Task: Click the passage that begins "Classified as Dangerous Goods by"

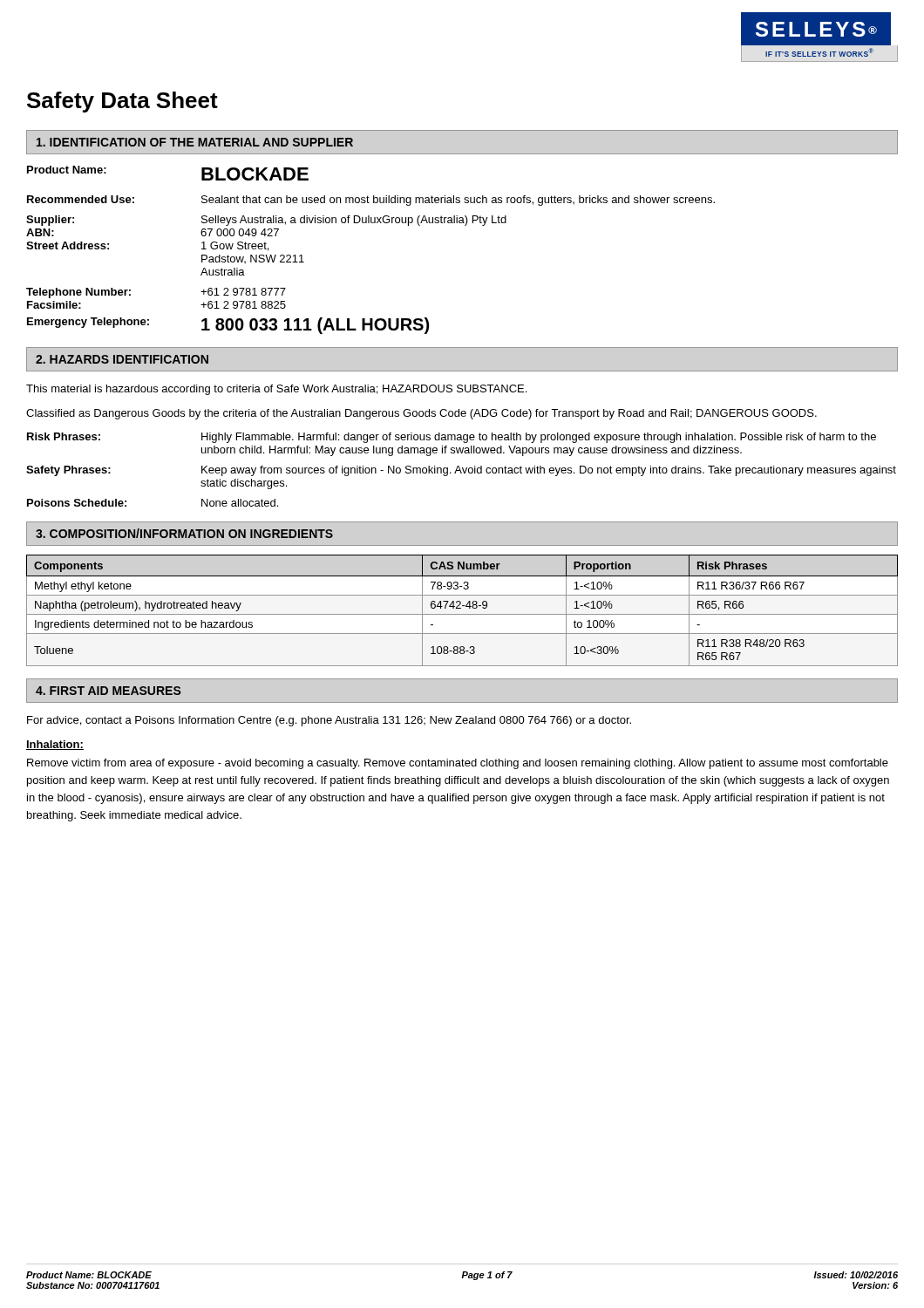Action: click(x=422, y=412)
